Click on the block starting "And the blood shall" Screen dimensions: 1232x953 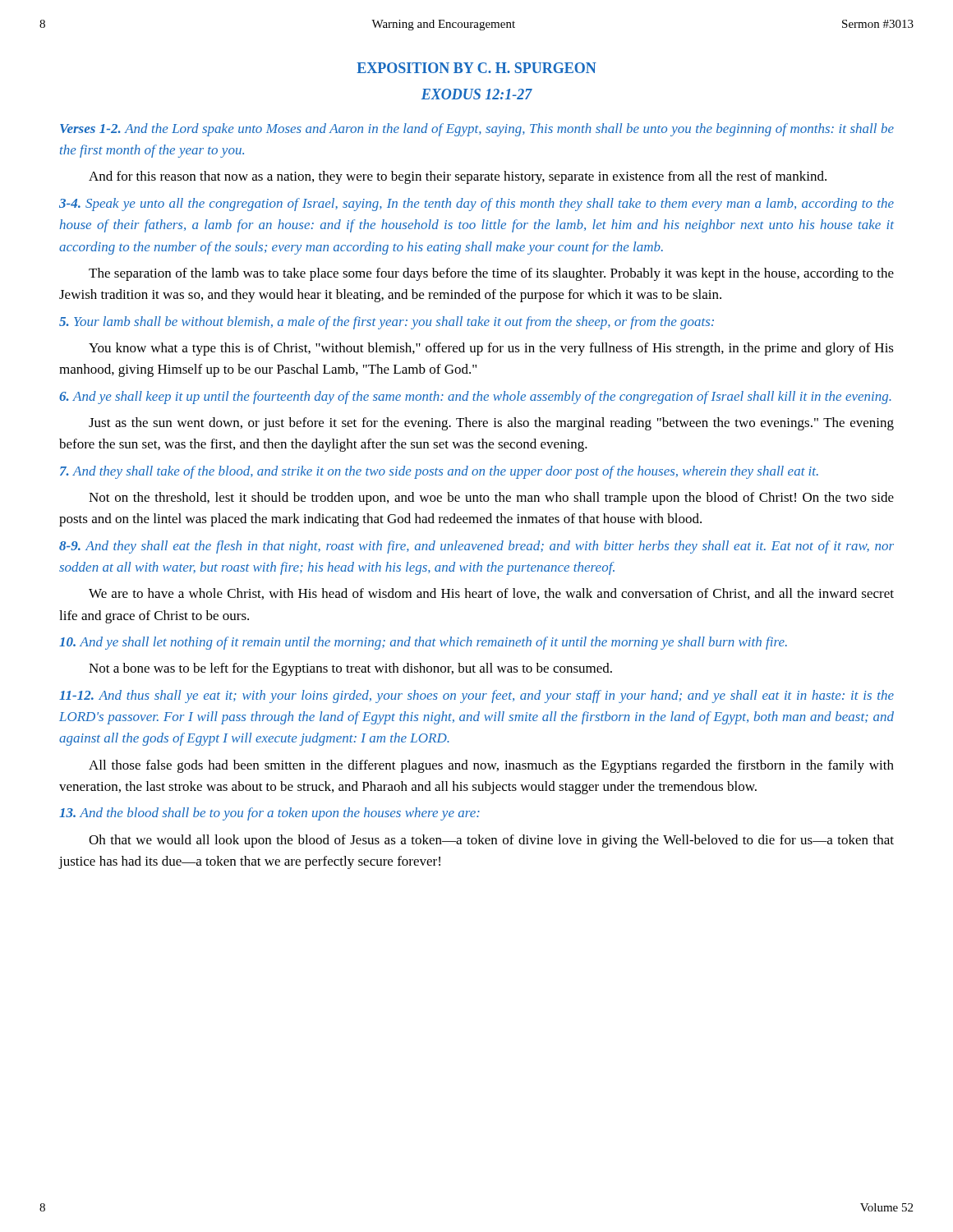click(476, 814)
